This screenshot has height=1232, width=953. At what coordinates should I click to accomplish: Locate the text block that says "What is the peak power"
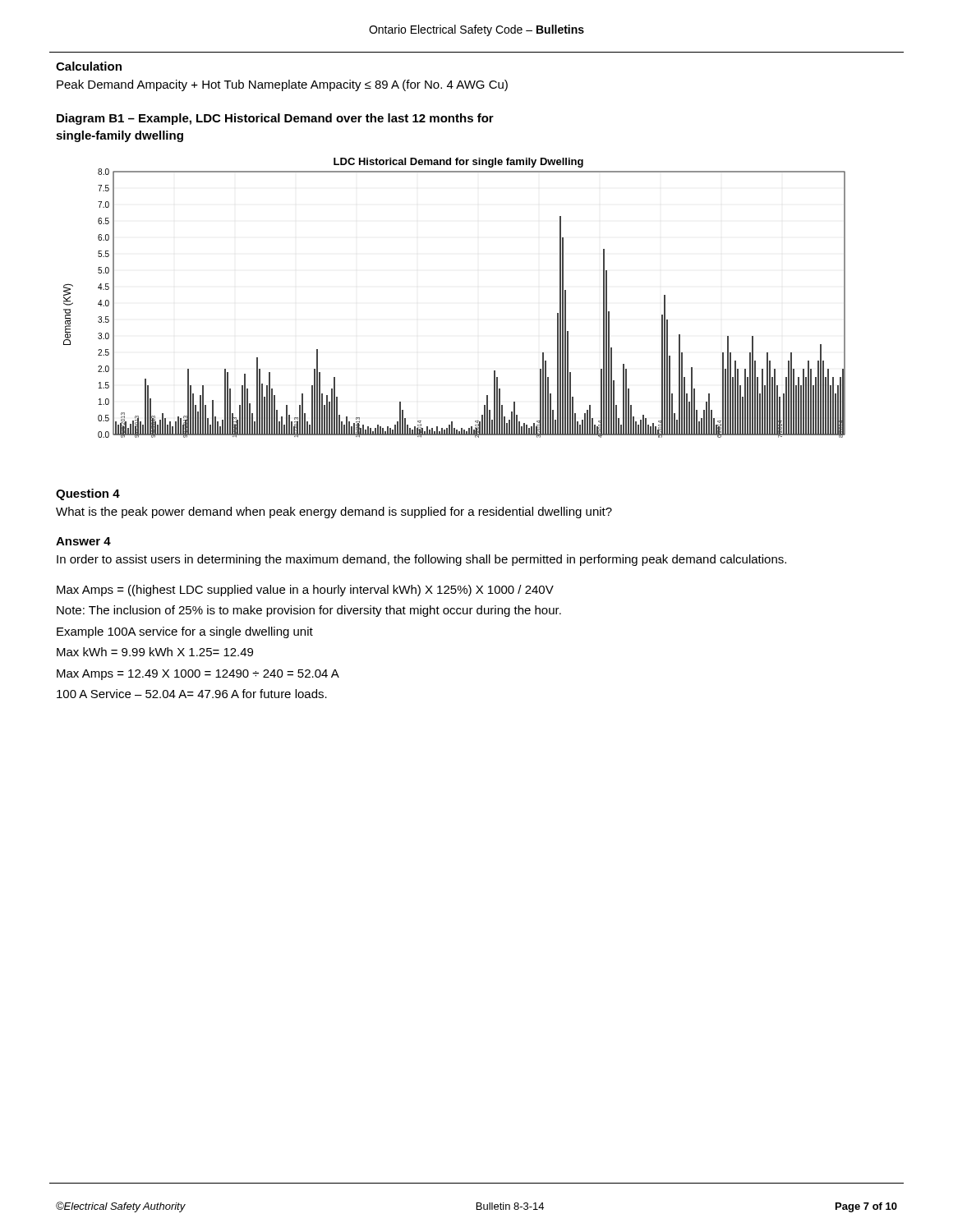point(334,511)
